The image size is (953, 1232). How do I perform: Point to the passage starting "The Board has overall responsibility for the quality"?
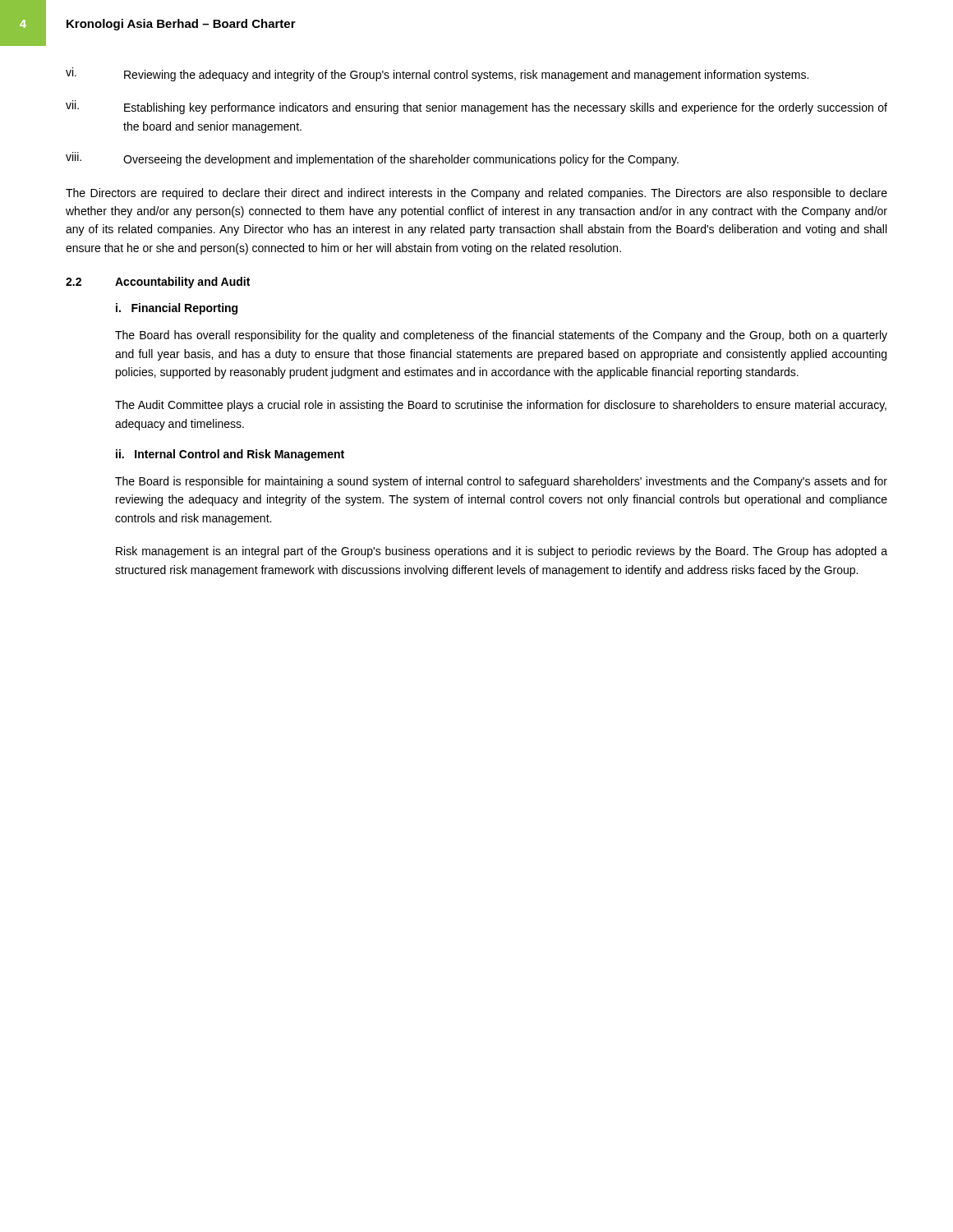tap(501, 354)
